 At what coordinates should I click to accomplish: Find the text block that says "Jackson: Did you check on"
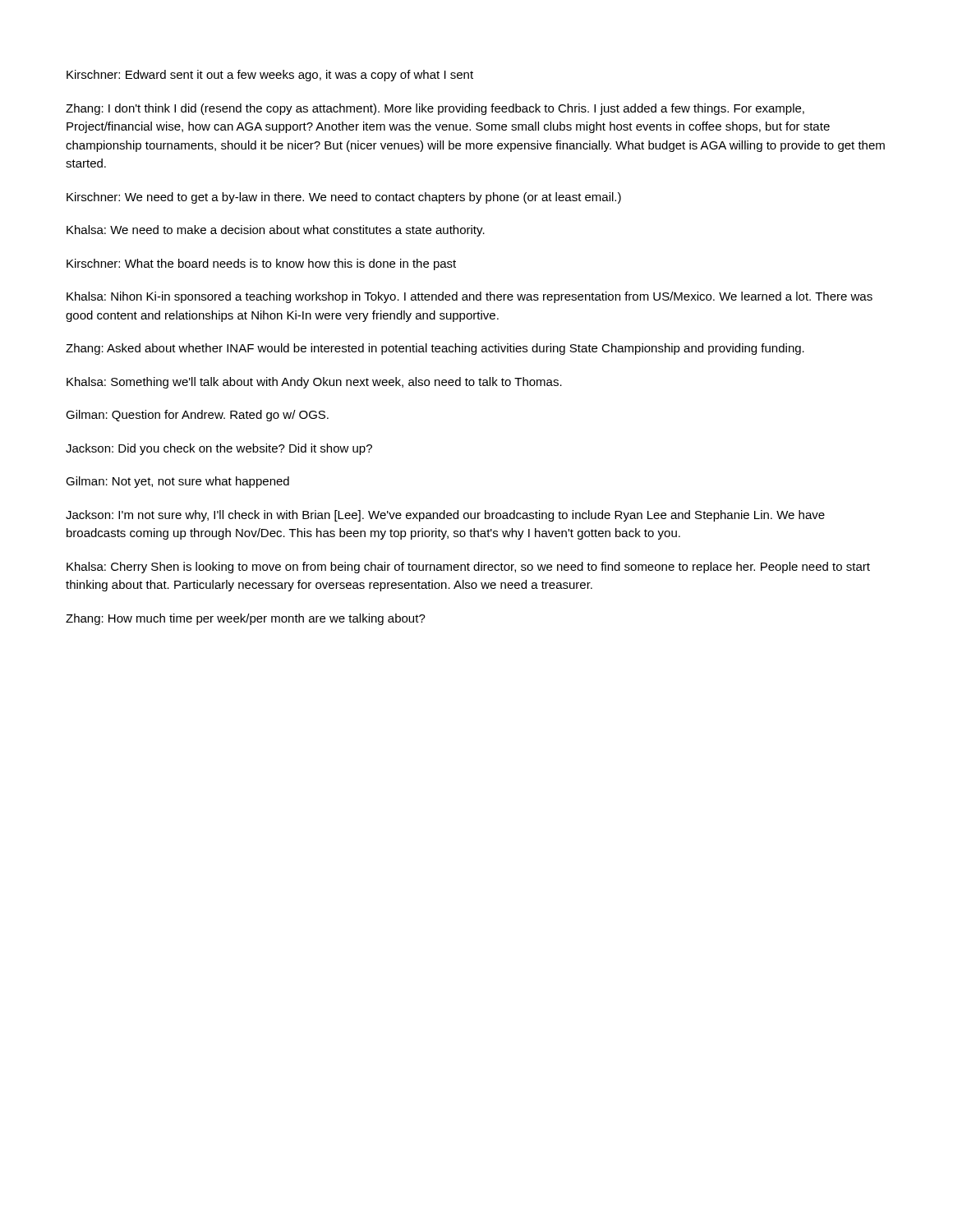pyautogui.click(x=219, y=448)
